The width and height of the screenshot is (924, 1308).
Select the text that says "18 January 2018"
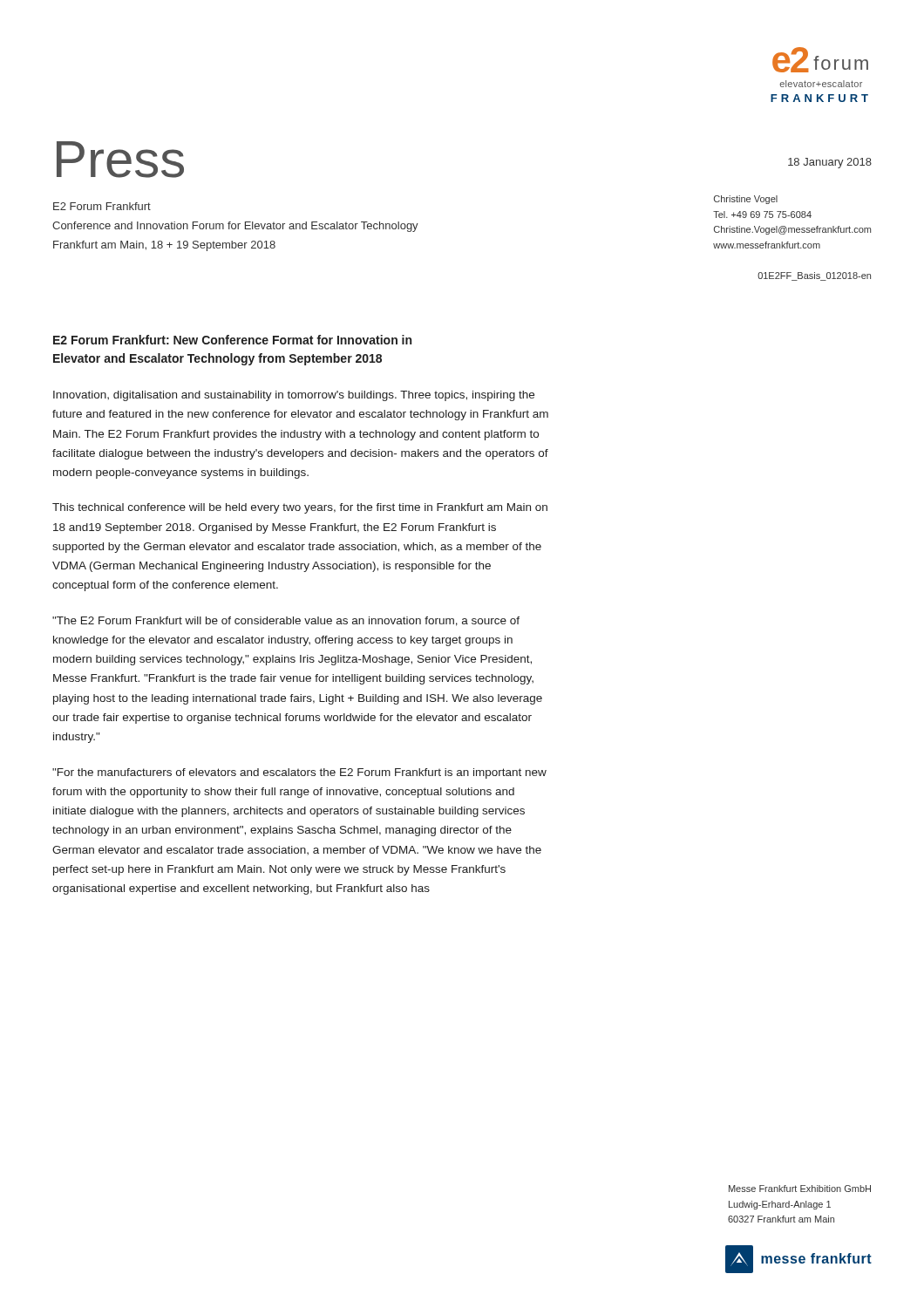829,162
